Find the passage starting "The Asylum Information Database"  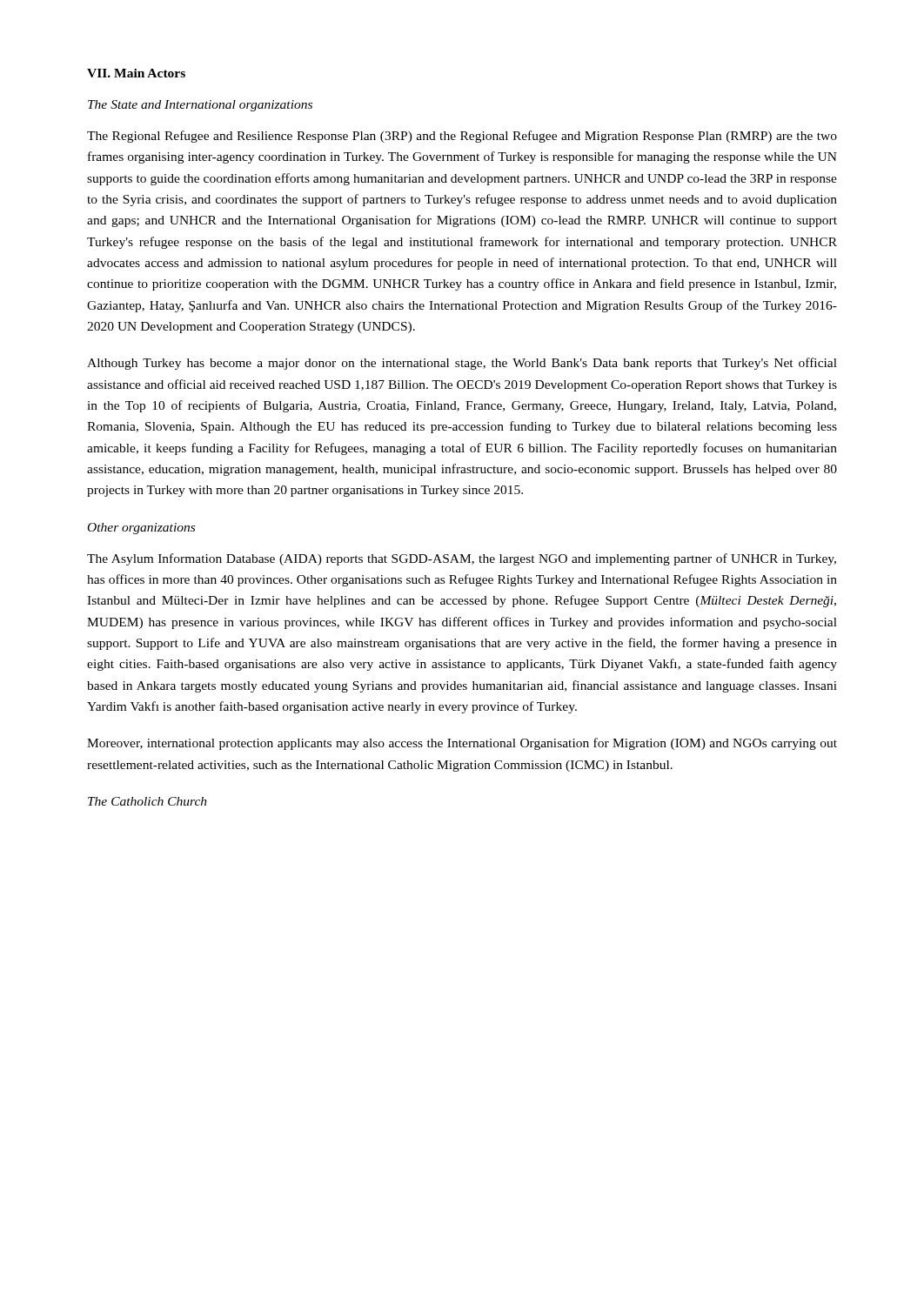(x=462, y=632)
